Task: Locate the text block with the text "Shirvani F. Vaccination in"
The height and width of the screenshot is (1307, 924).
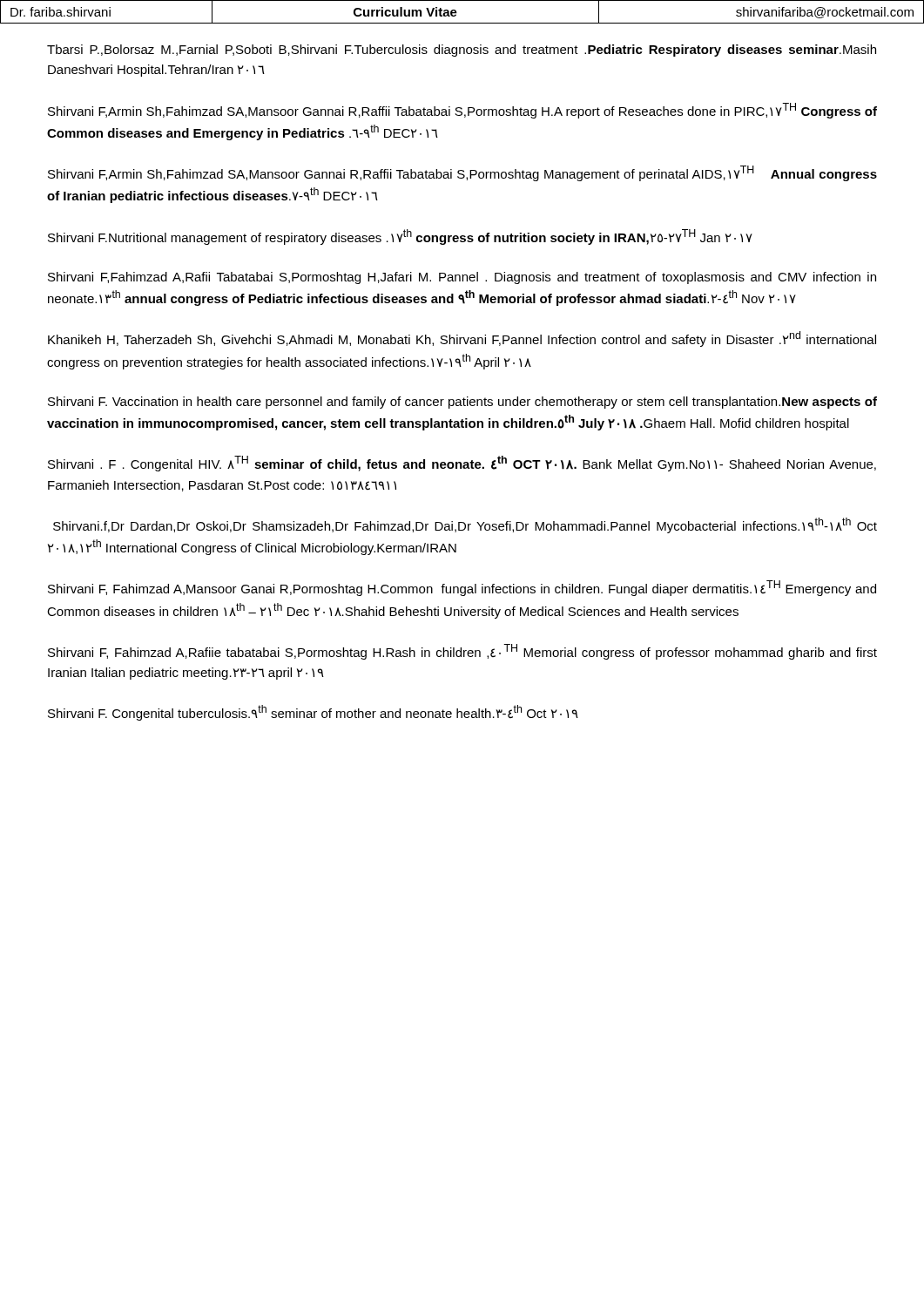Action: (x=462, y=412)
